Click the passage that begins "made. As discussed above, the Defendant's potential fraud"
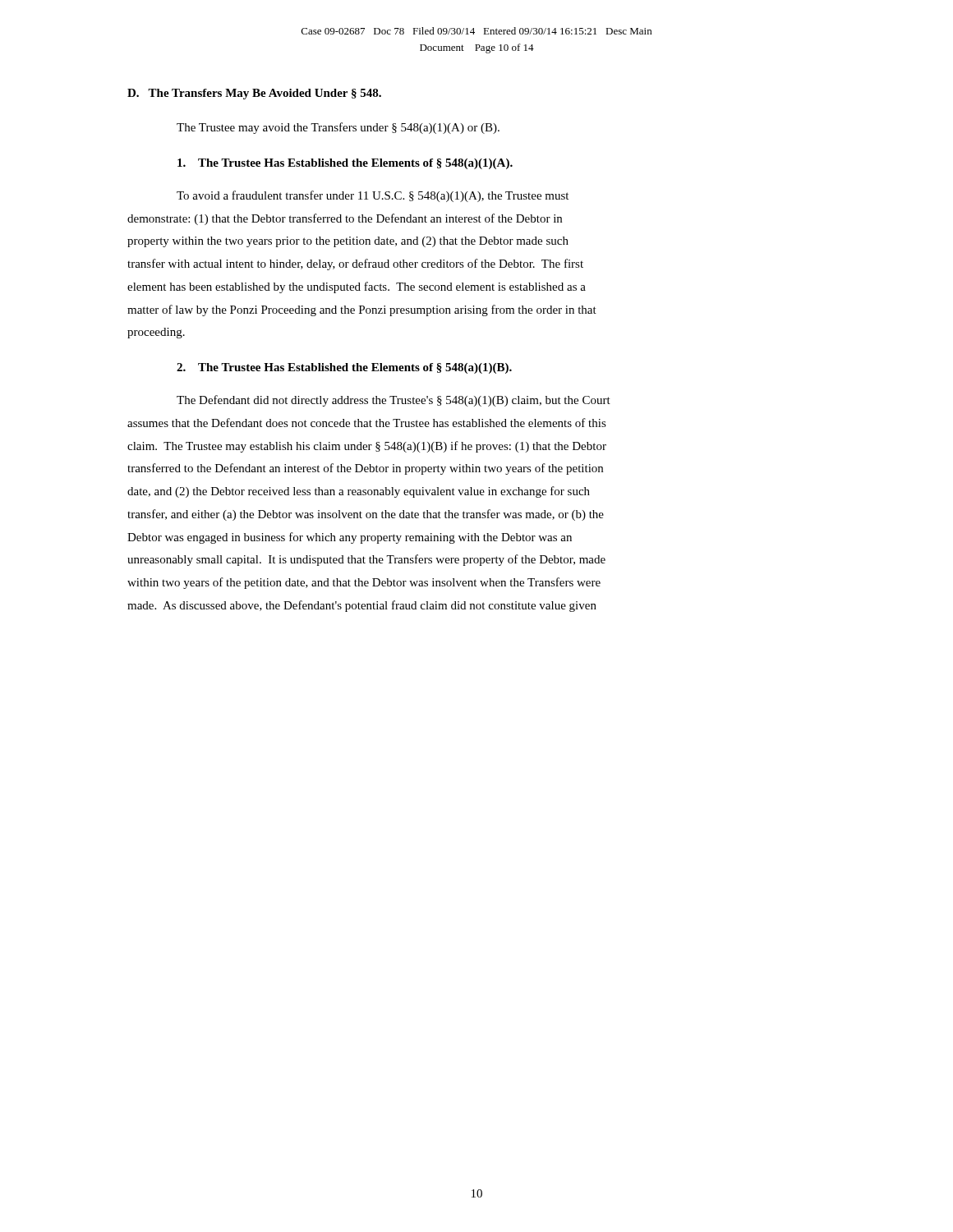The height and width of the screenshot is (1232, 953). (362, 605)
